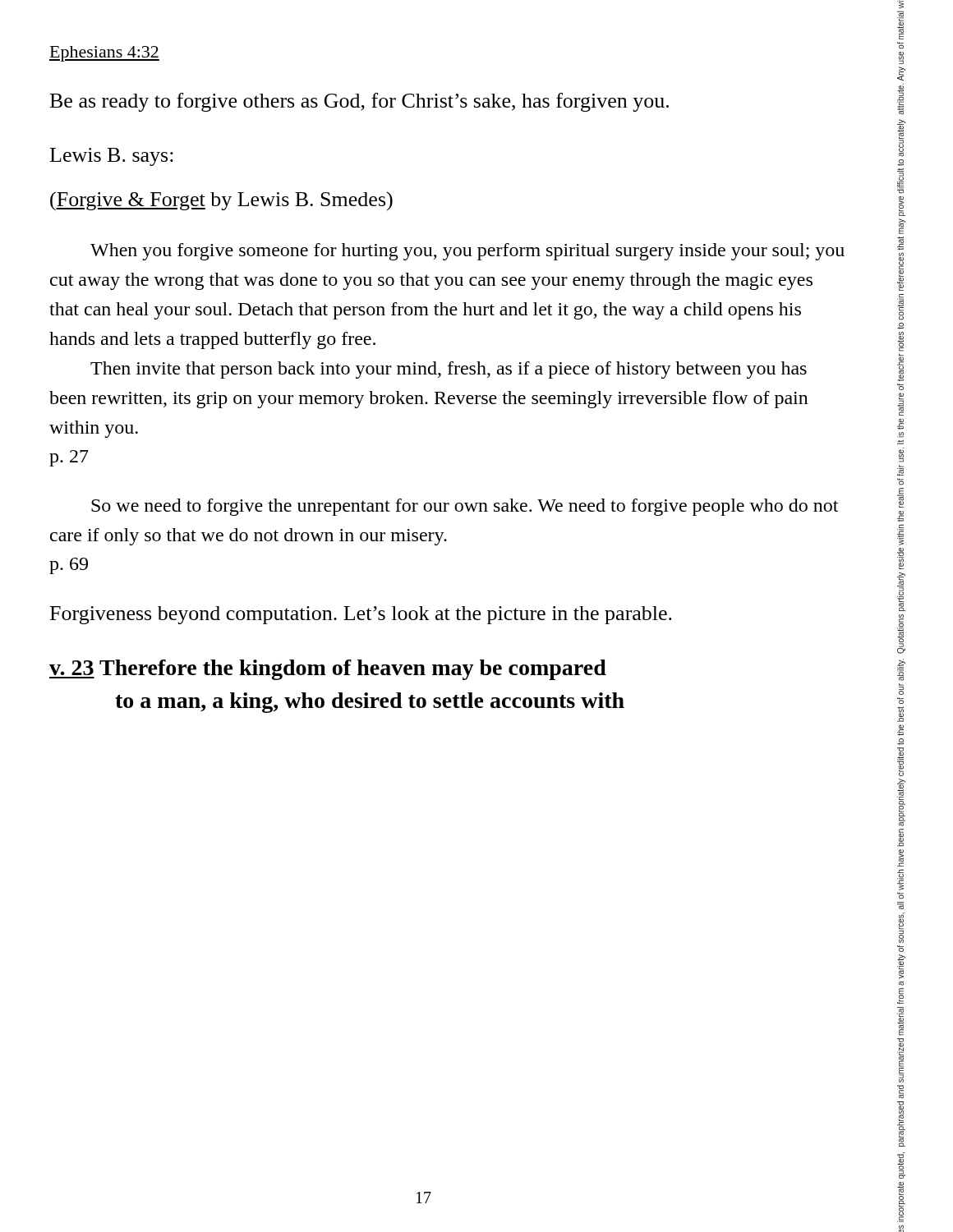This screenshot has height=1232, width=953.
Task: Click a section header
Action: click(x=104, y=52)
